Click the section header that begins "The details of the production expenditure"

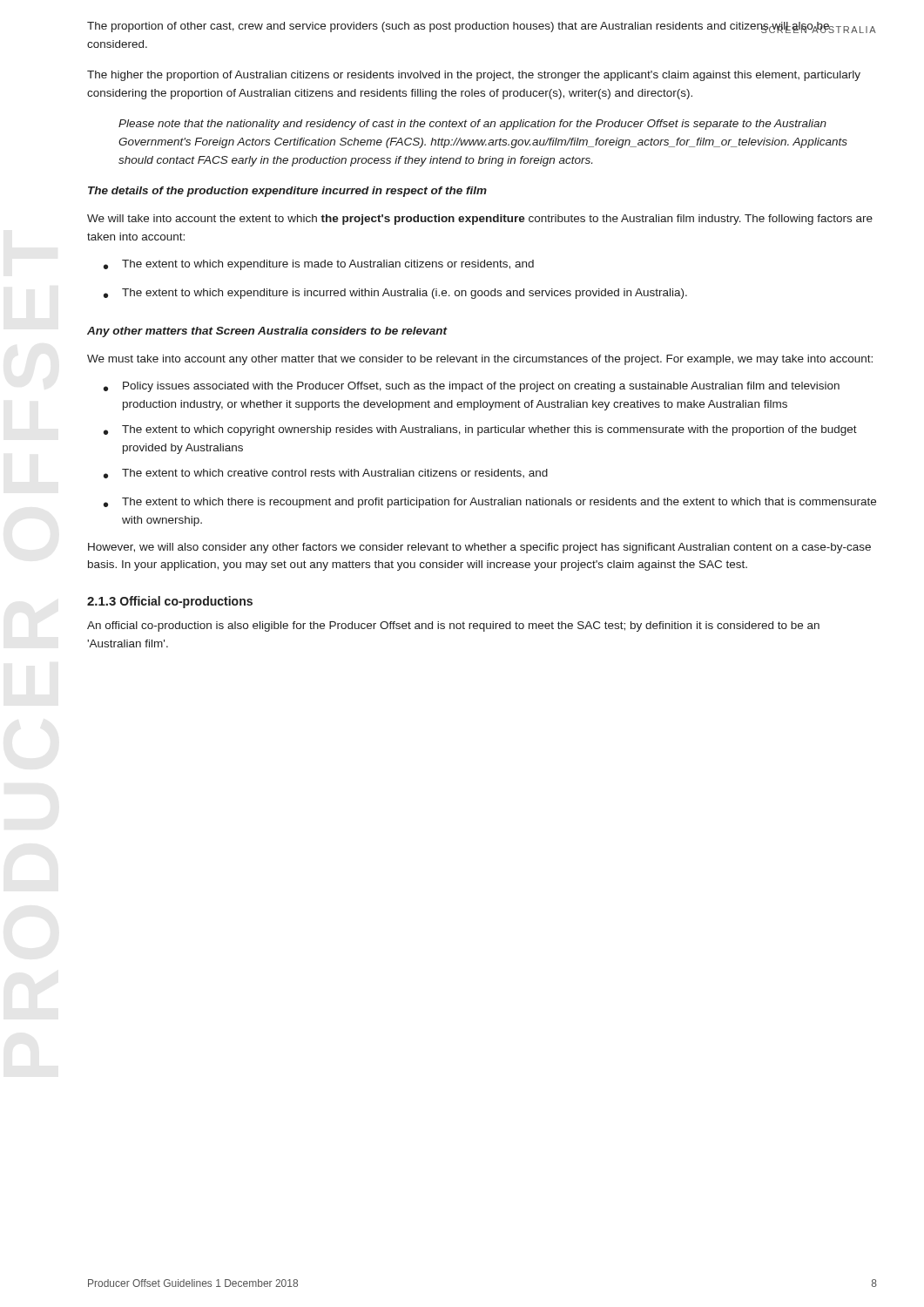tap(287, 191)
